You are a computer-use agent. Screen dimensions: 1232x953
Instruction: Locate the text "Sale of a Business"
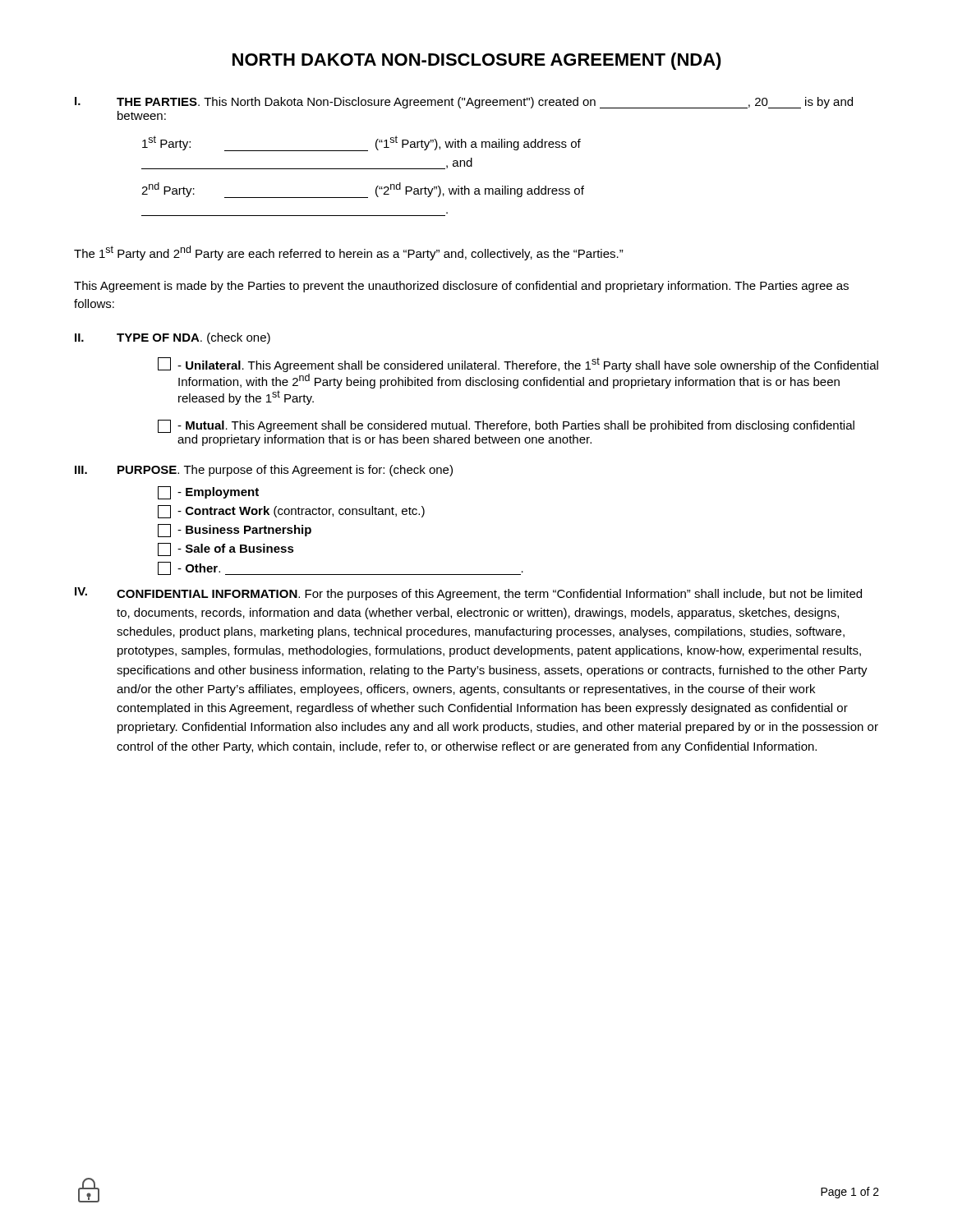pyautogui.click(x=226, y=548)
